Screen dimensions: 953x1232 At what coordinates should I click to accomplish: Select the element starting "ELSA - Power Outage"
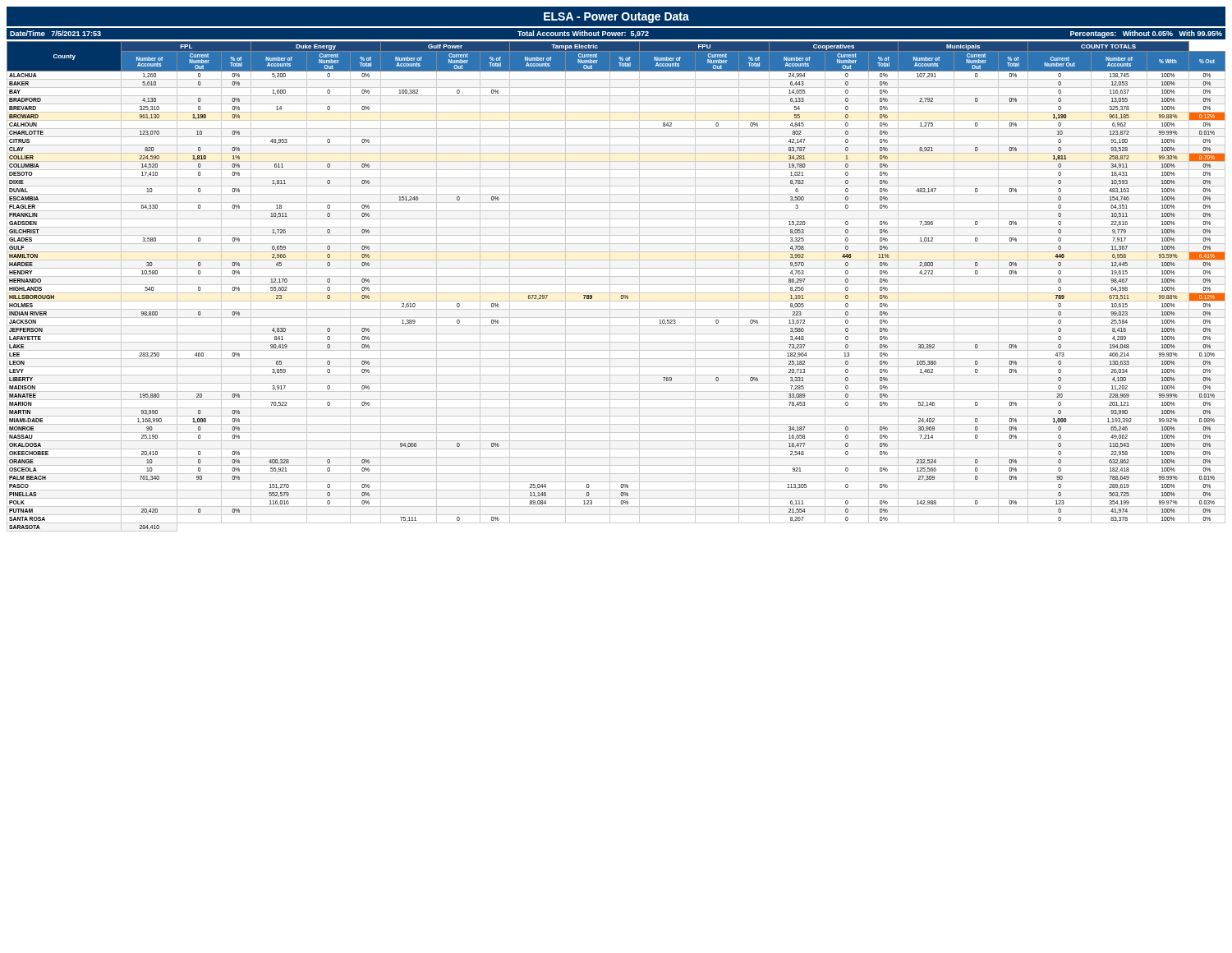click(x=616, y=16)
